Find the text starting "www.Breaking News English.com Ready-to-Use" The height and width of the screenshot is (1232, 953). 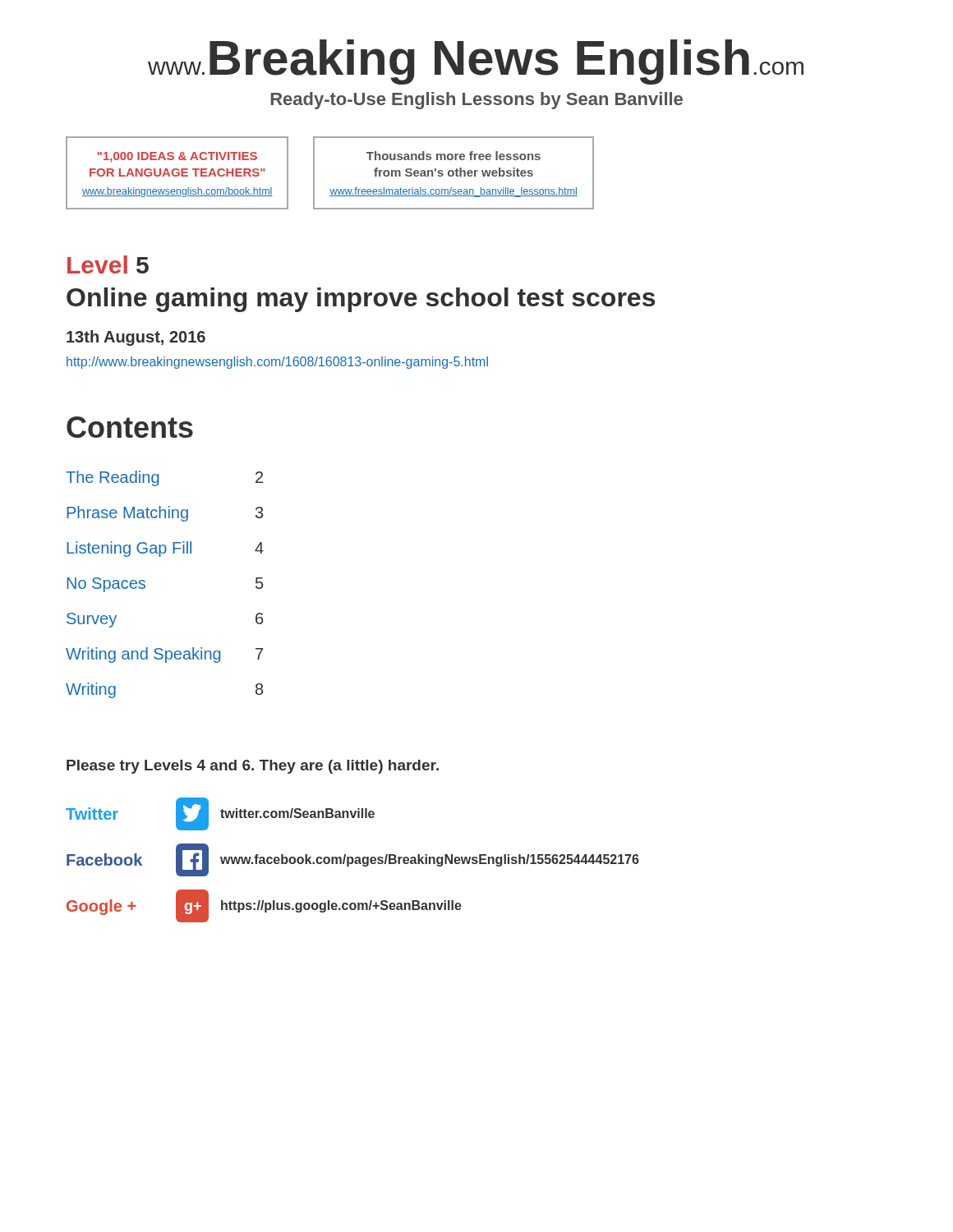pos(476,70)
